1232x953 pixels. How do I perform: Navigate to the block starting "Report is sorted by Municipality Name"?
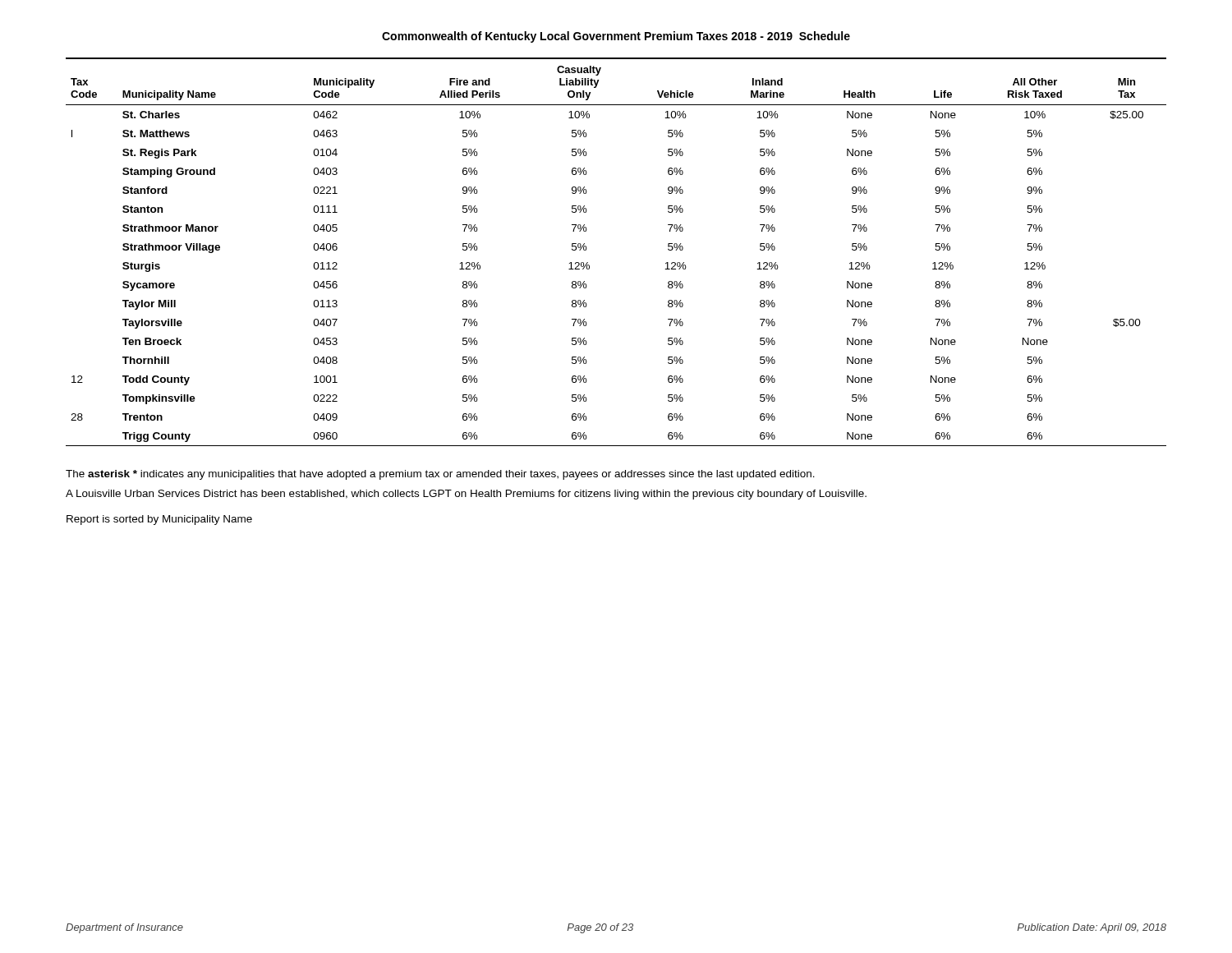click(159, 520)
